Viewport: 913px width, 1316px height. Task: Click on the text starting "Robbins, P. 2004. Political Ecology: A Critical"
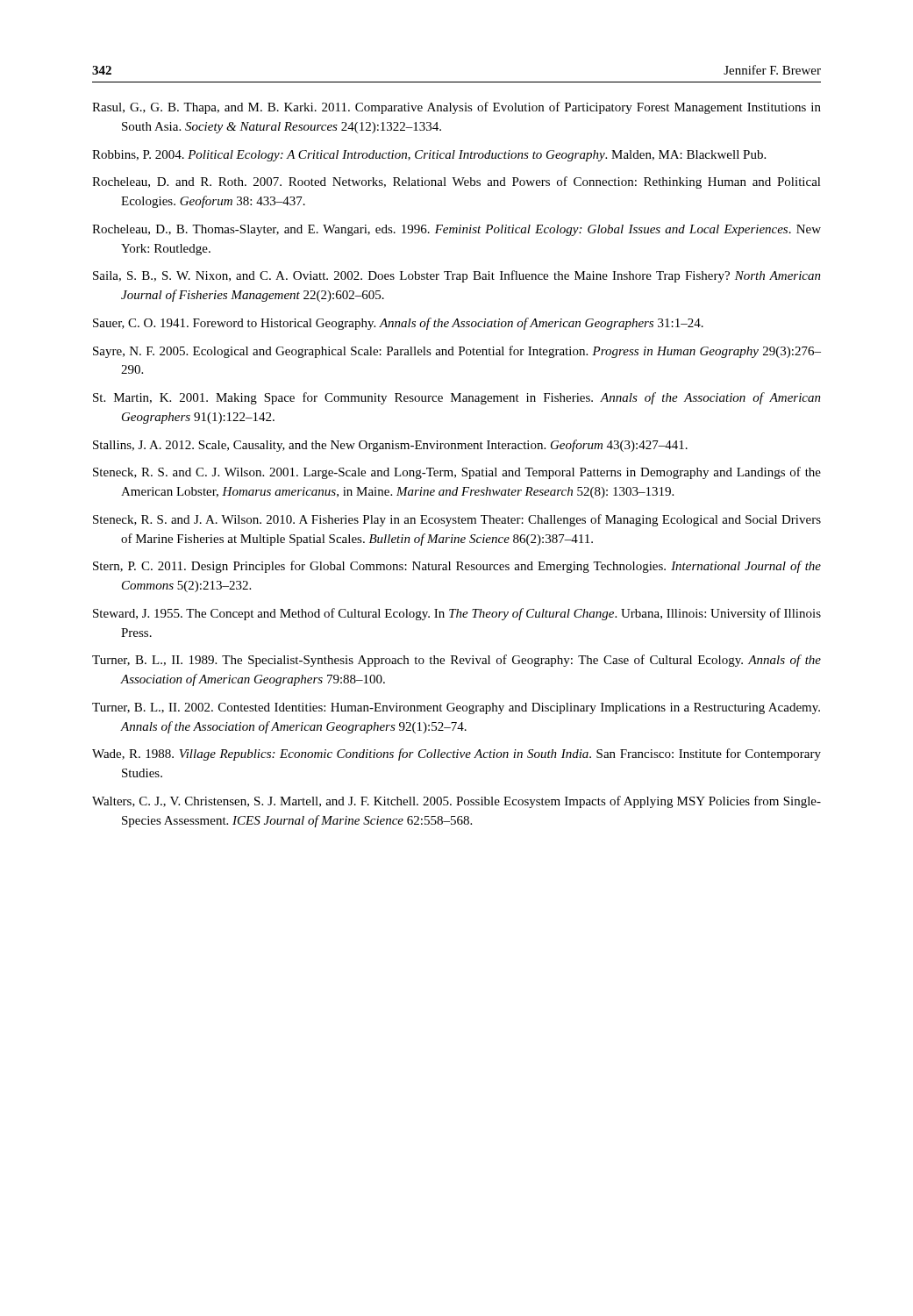point(429,154)
